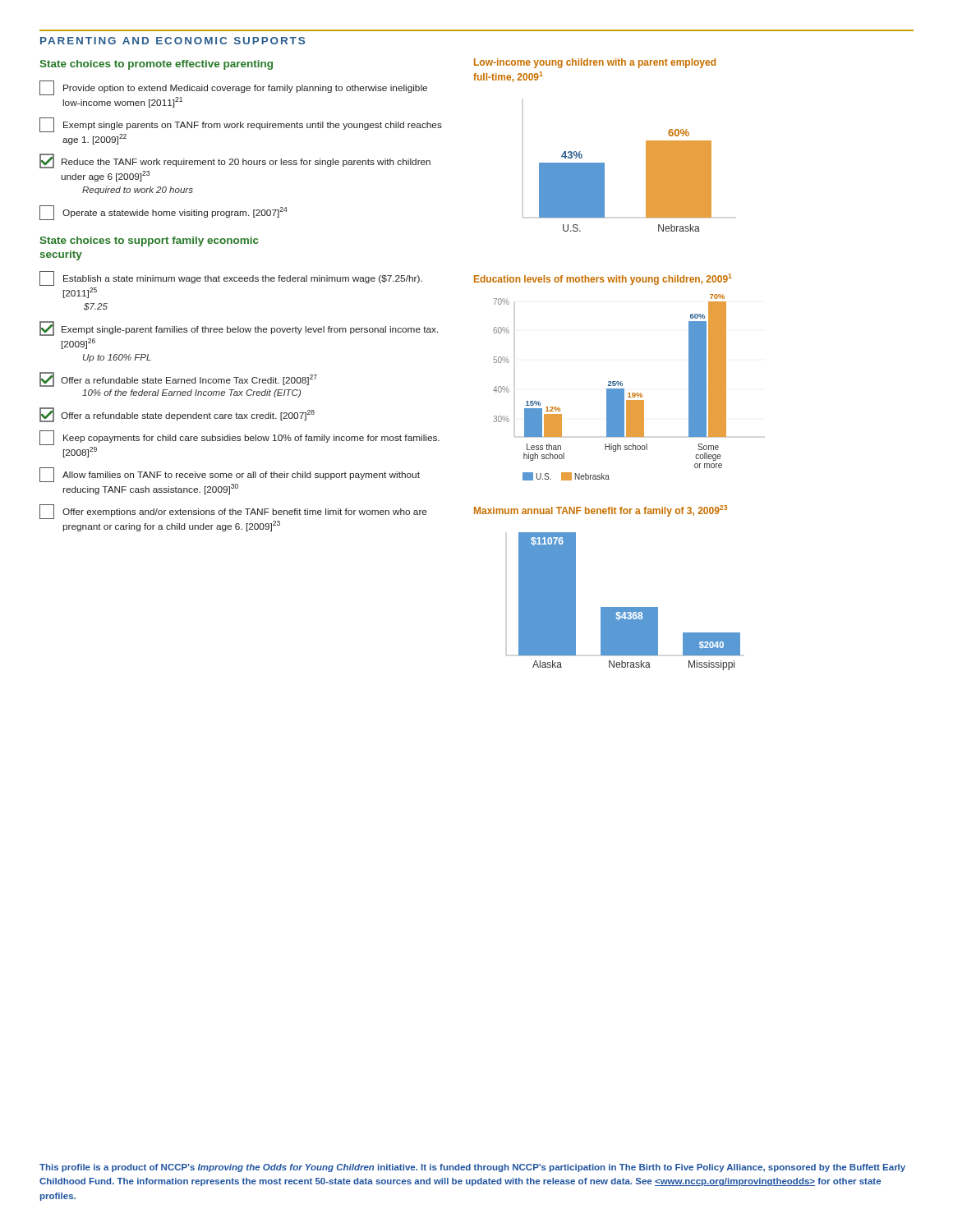
Task: Click on the list item with the text "Operate a statewide home"
Action: point(163,212)
